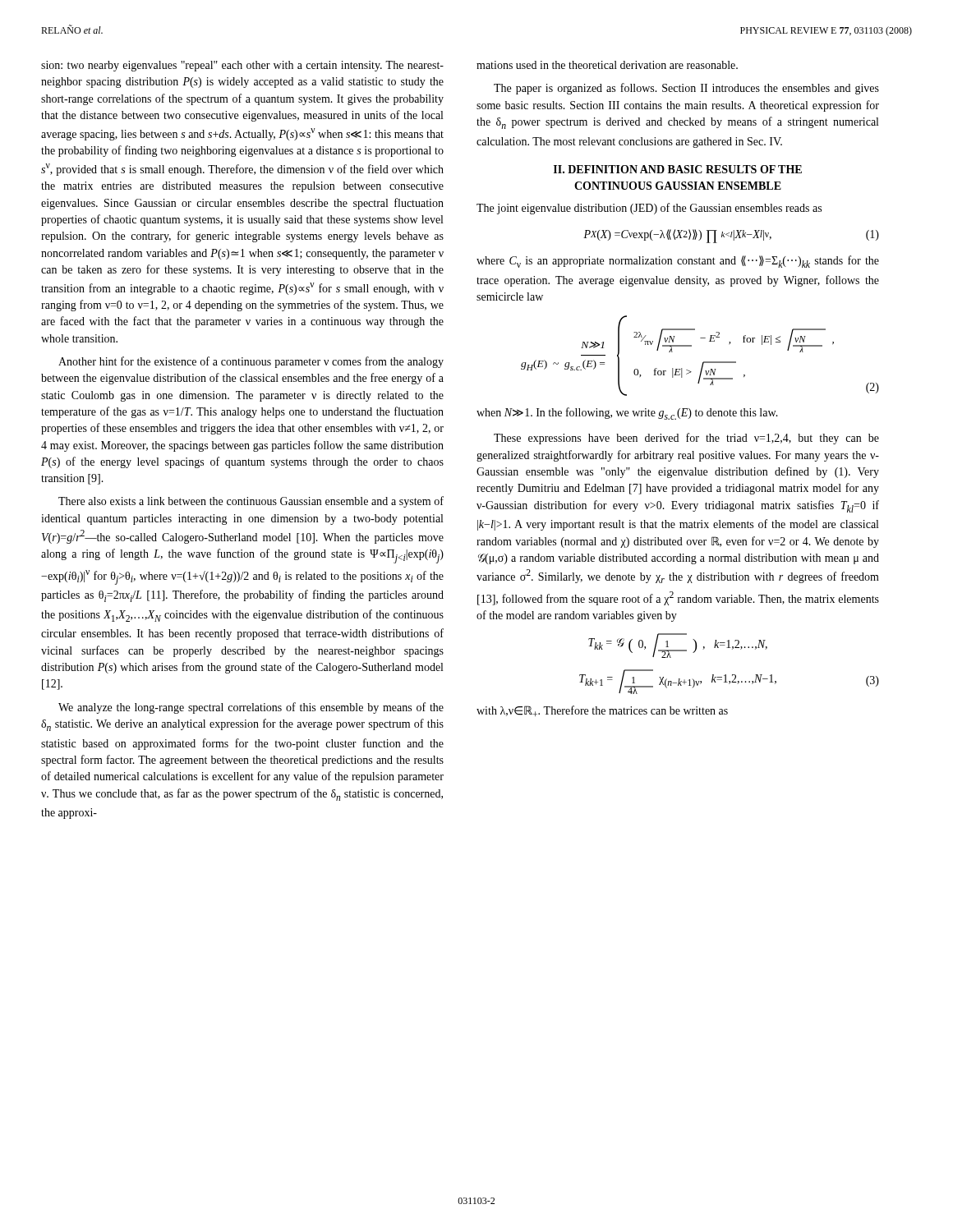
Task: Find the text block that reads "Another hint for the existence of"
Action: click(242, 421)
